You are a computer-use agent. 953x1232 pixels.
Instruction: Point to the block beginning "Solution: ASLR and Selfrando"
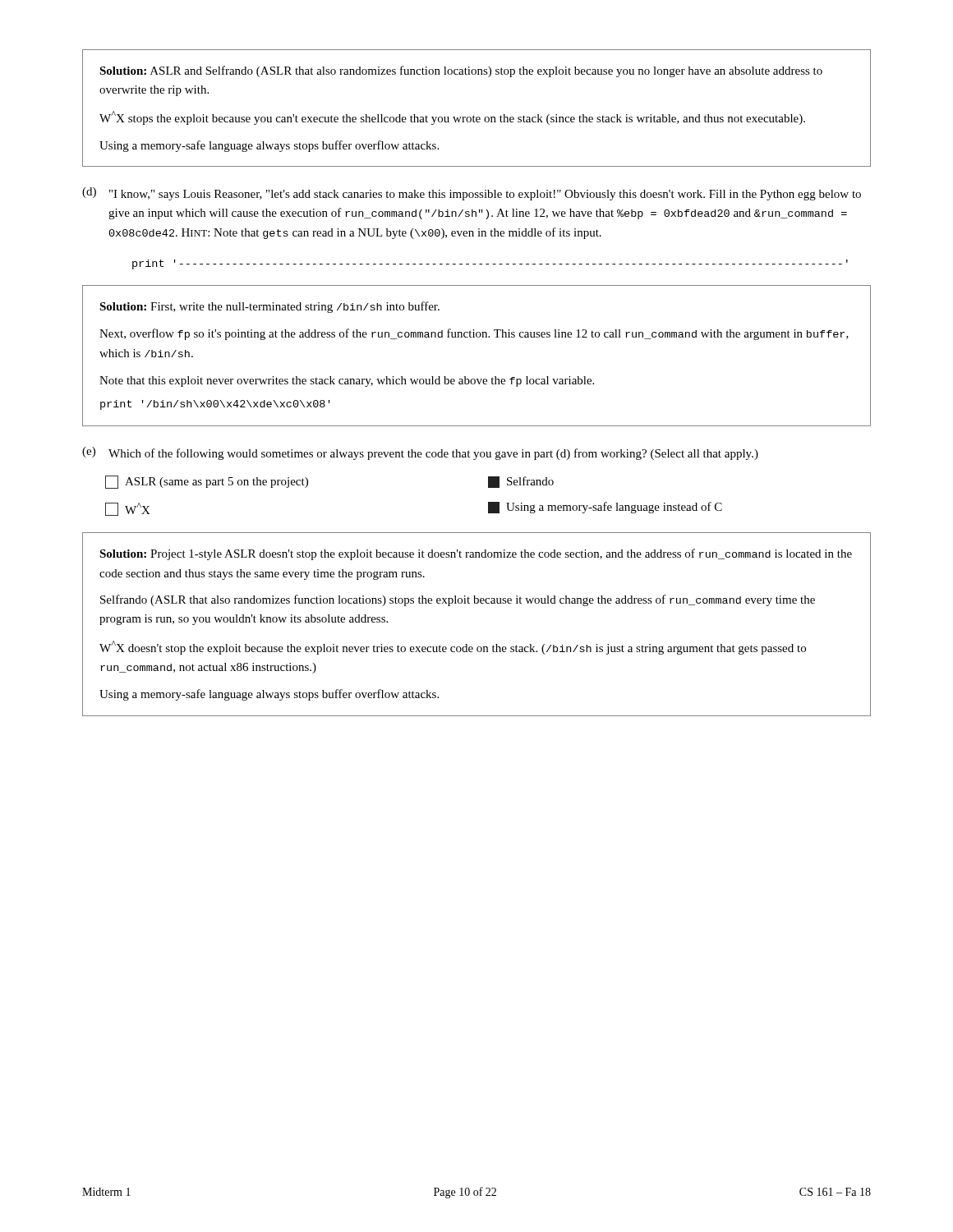pos(476,108)
